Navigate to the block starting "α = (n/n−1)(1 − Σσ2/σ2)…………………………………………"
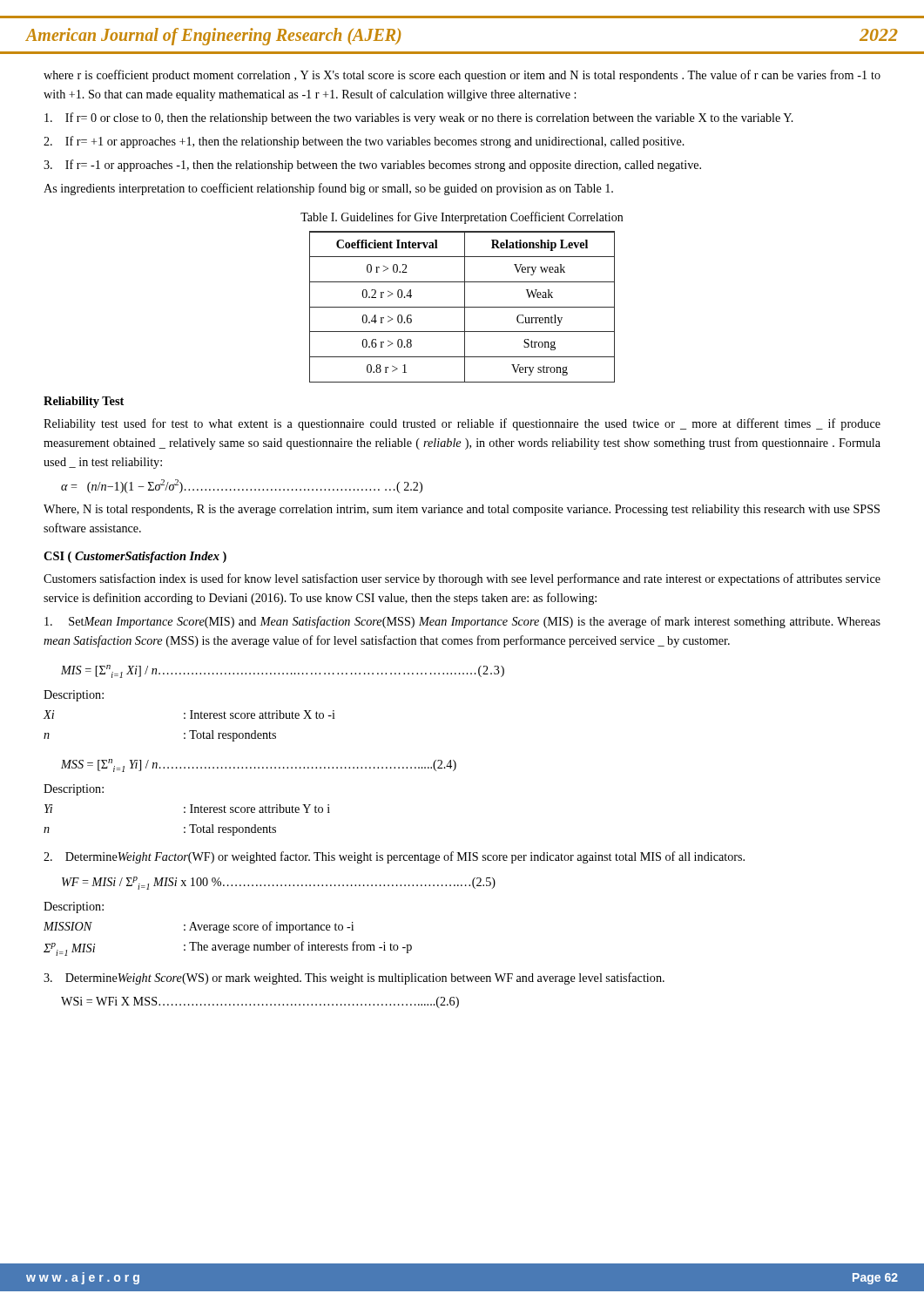The image size is (924, 1307). [242, 485]
